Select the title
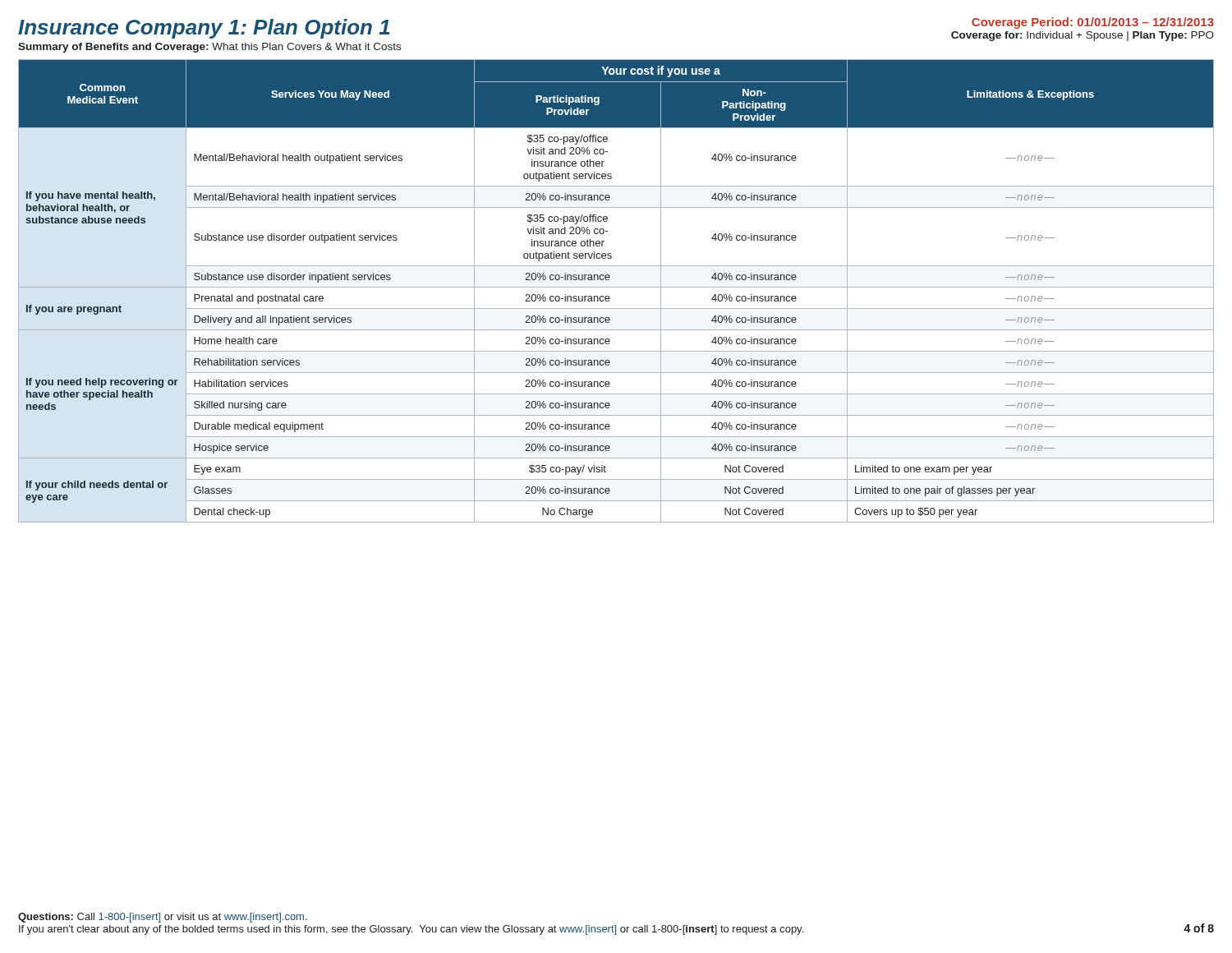 [210, 34]
